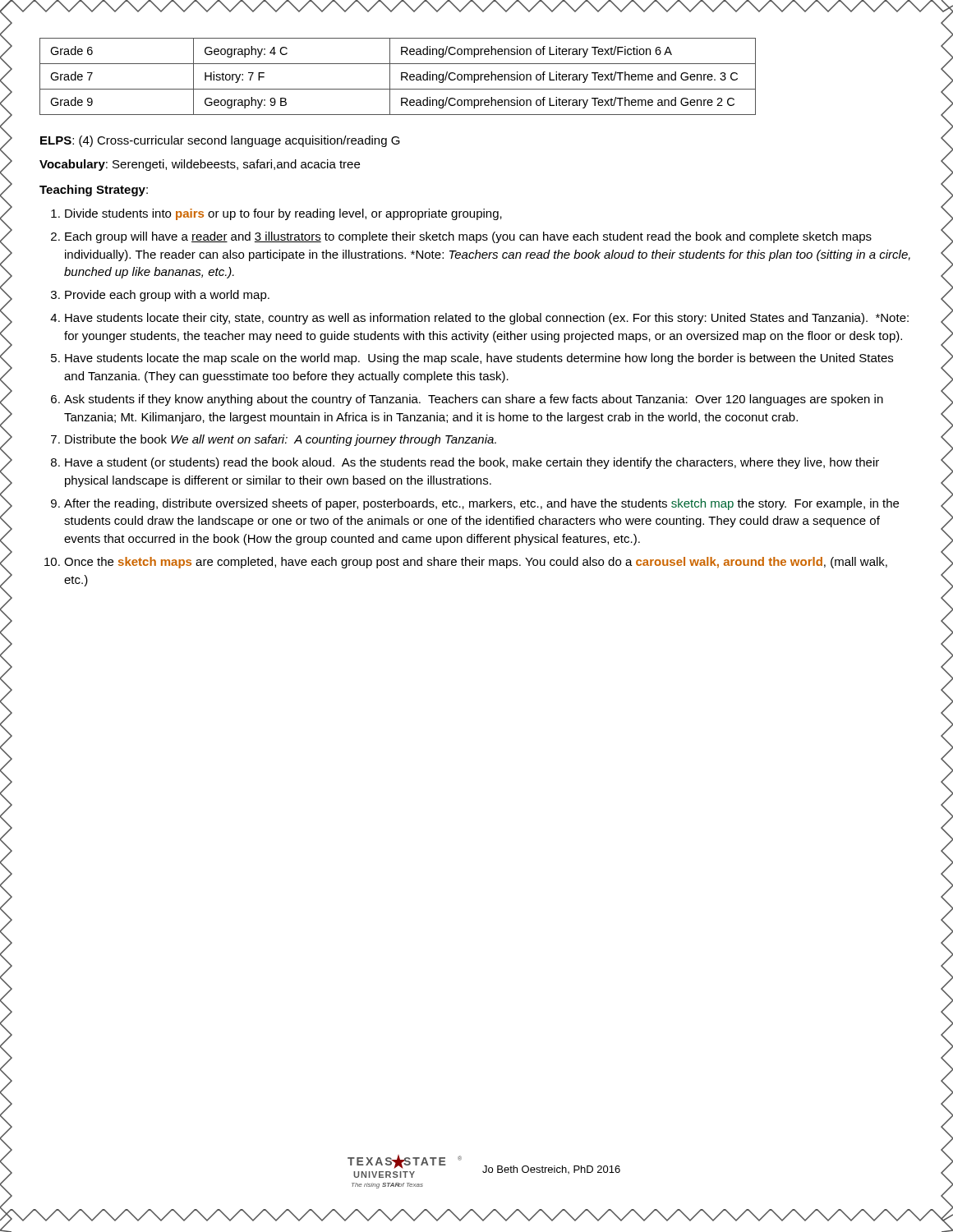Find the element starting "Have students locate their city, state, country"

point(487,326)
